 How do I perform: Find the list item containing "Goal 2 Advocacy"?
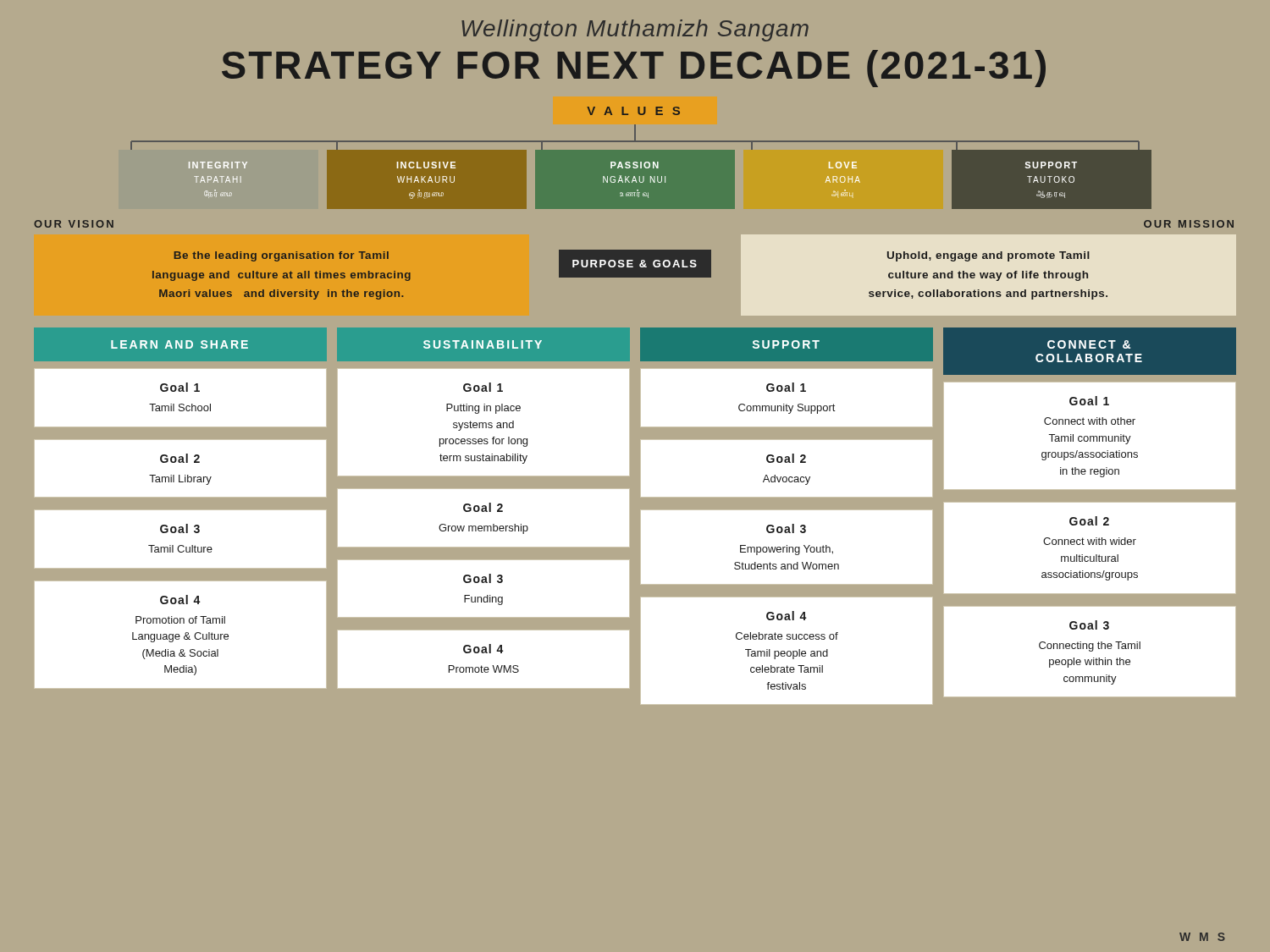787,467
